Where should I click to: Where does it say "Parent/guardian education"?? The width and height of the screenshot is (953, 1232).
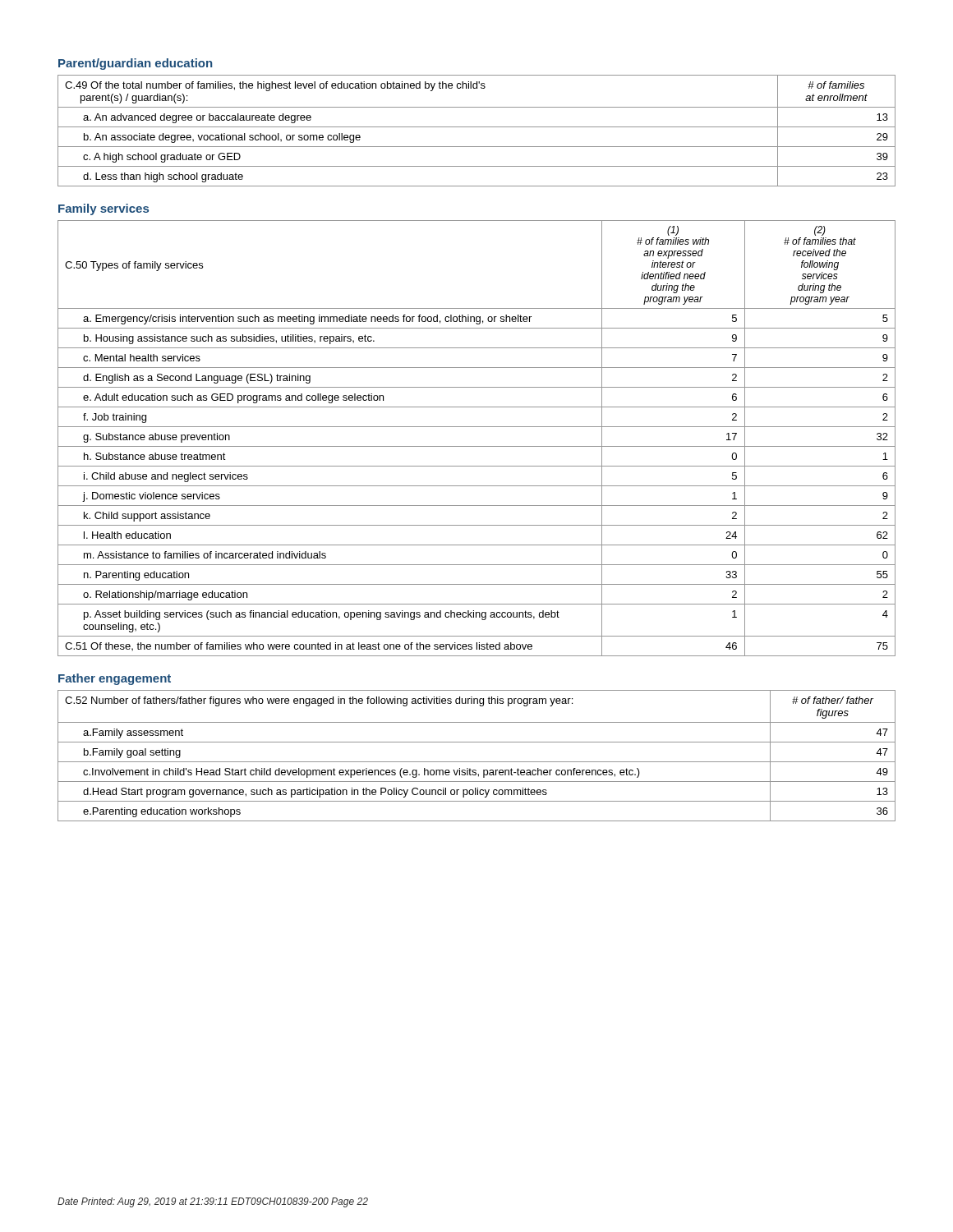(135, 63)
